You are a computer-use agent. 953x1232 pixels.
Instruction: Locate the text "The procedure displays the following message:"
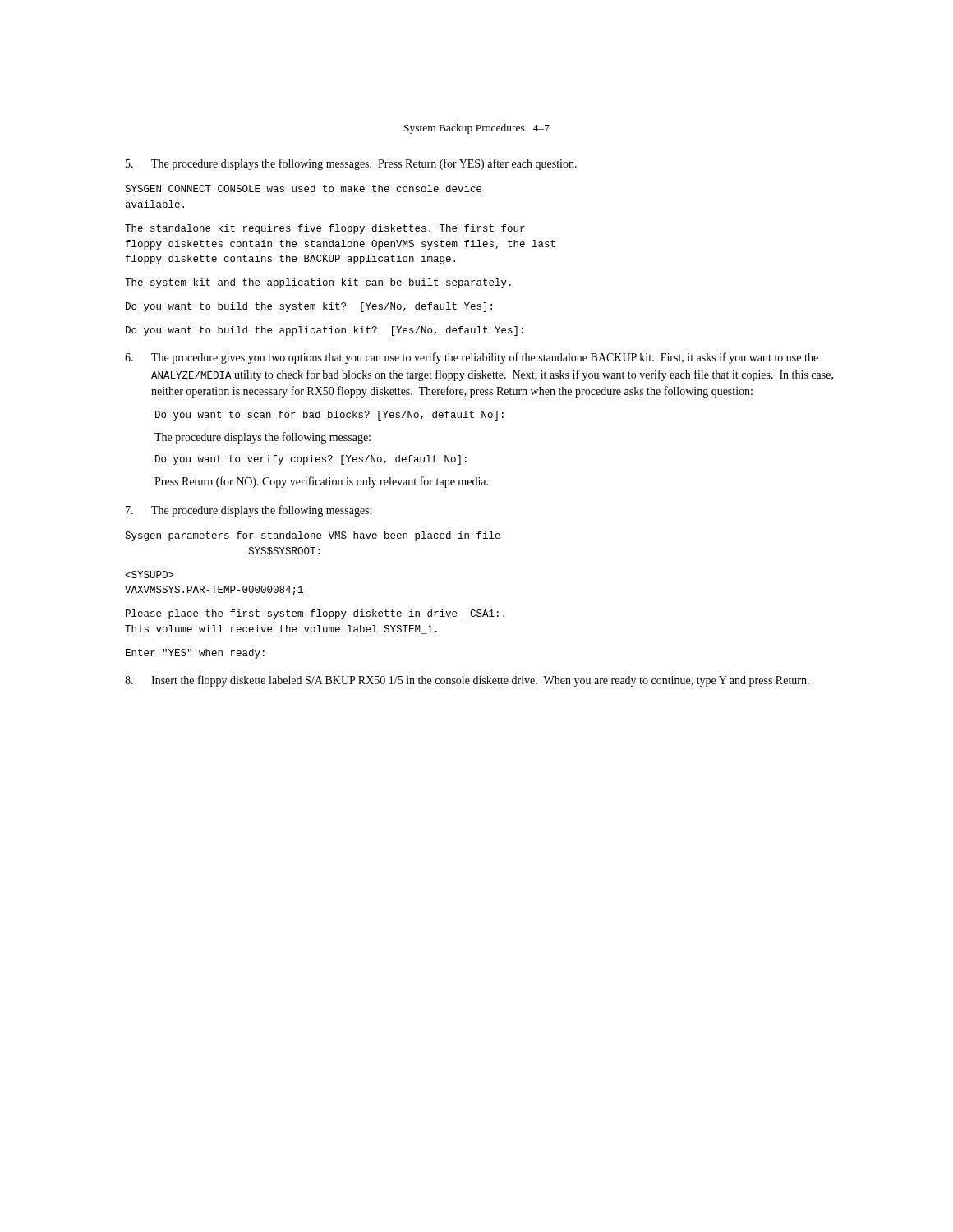pyautogui.click(x=263, y=437)
